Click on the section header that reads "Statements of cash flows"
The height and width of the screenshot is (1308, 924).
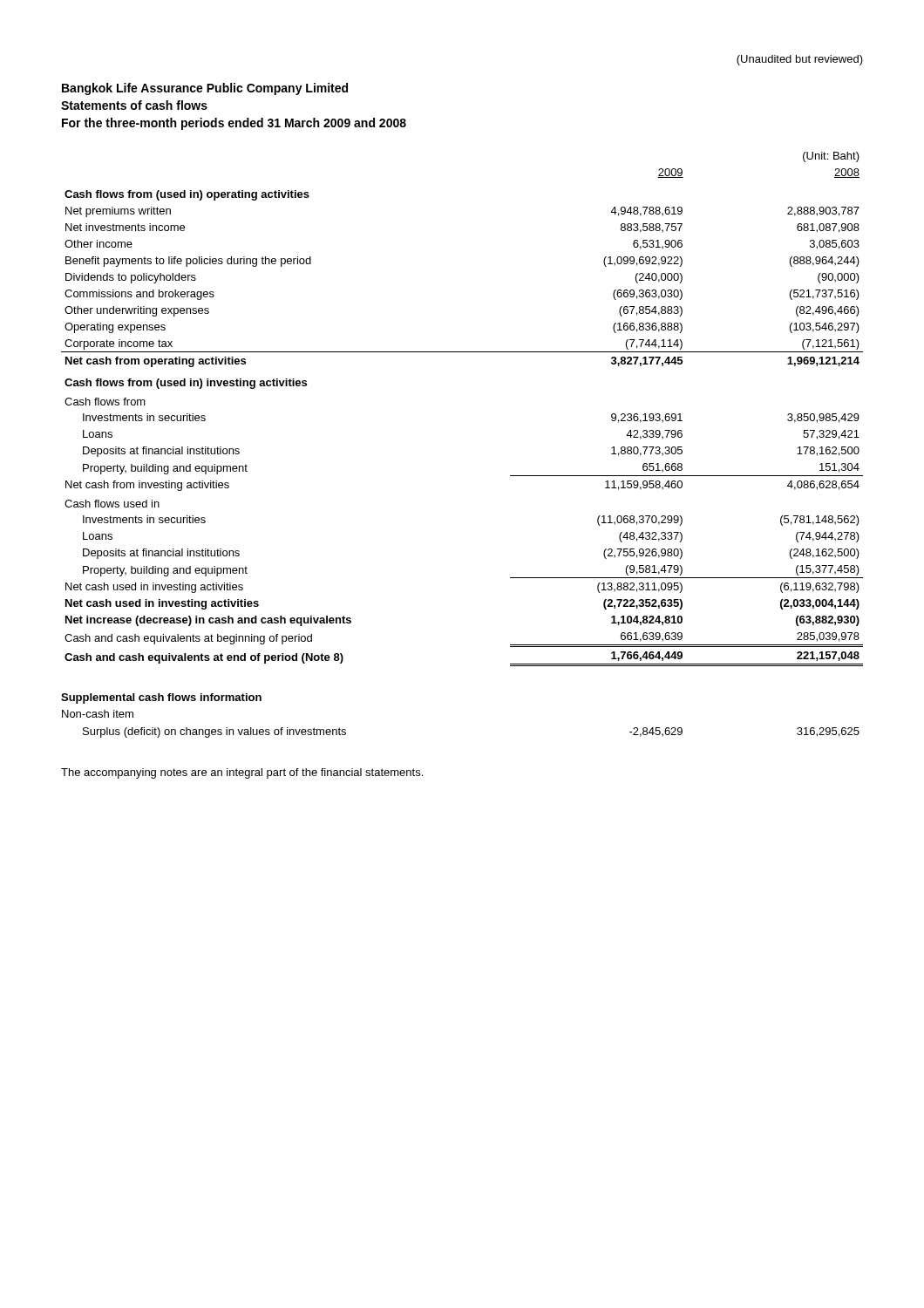pos(134,105)
